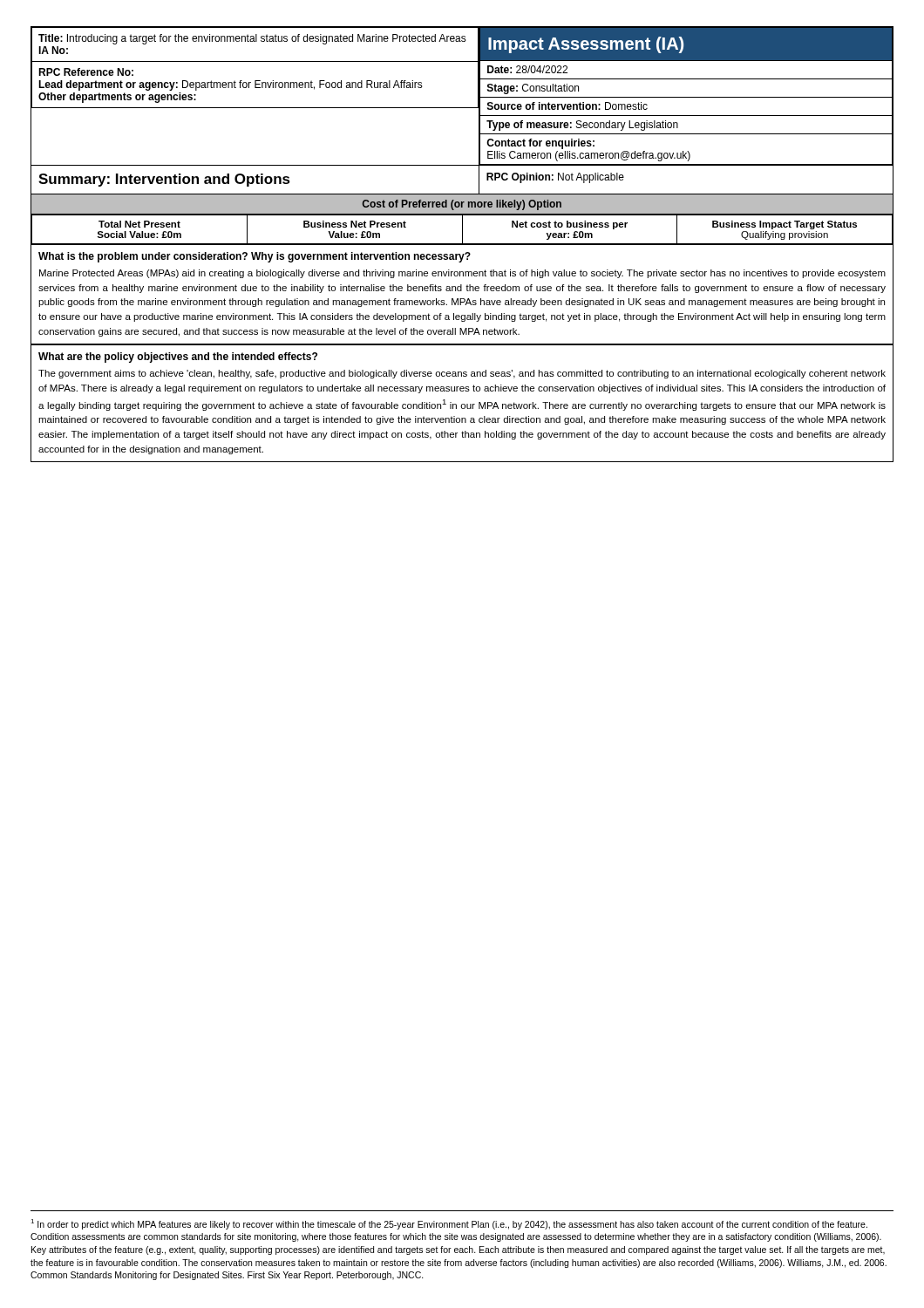Find the region starting "RPC Opinion: Not Applicable"
924x1308 pixels.
click(x=555, y=177)
